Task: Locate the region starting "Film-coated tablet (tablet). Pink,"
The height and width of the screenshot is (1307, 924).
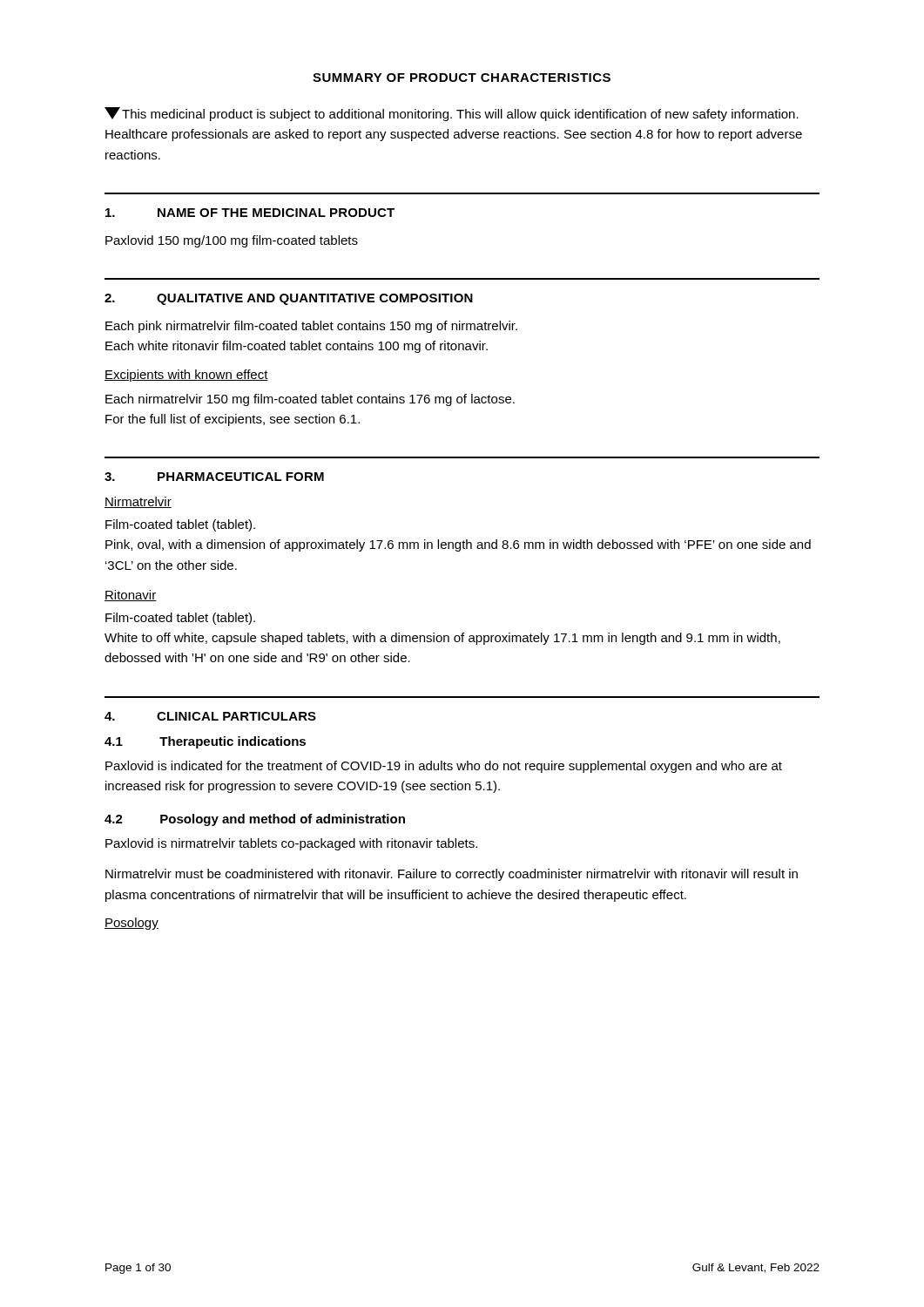Action: point(458,544)
